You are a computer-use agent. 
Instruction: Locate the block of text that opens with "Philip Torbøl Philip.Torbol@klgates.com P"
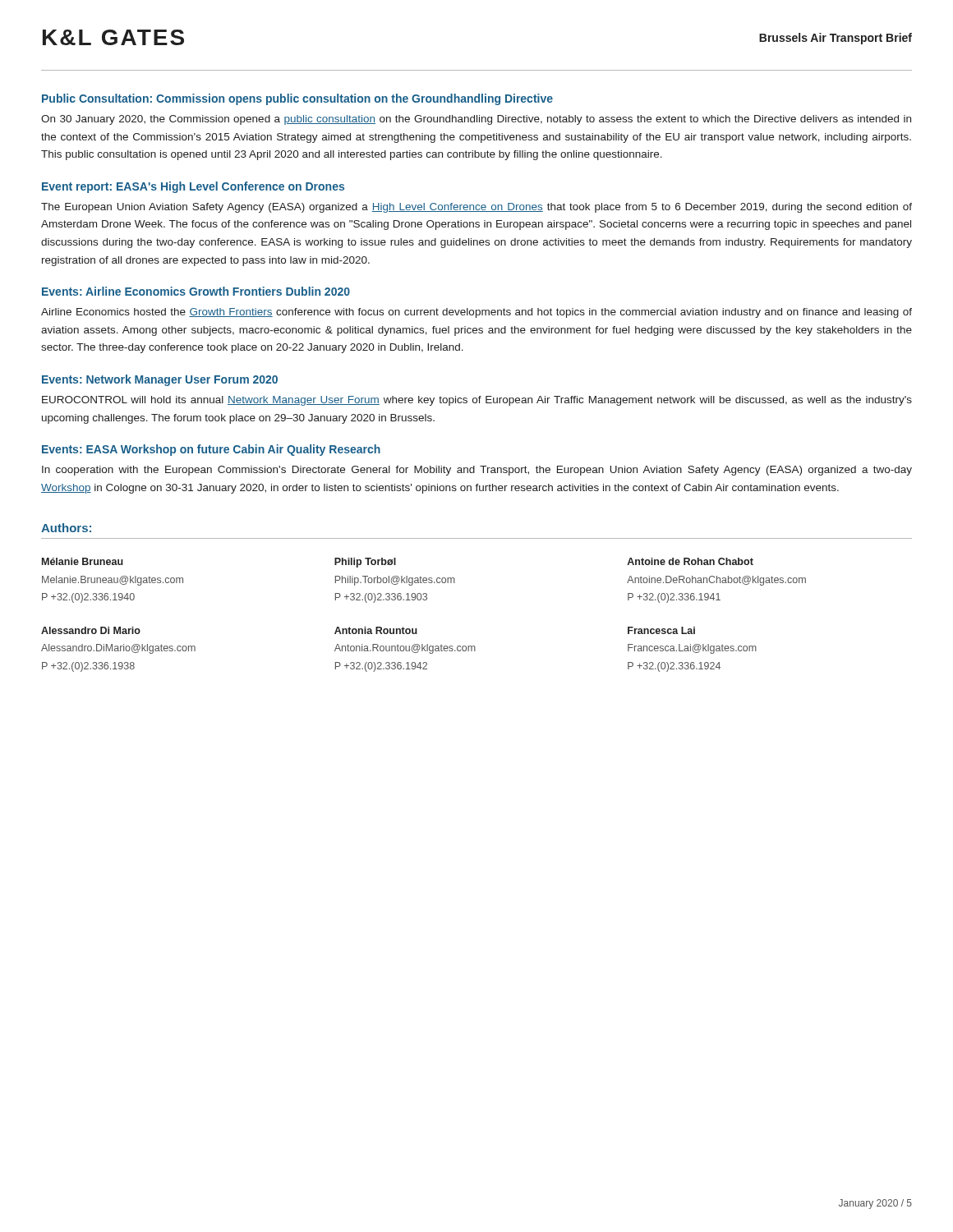365,563
